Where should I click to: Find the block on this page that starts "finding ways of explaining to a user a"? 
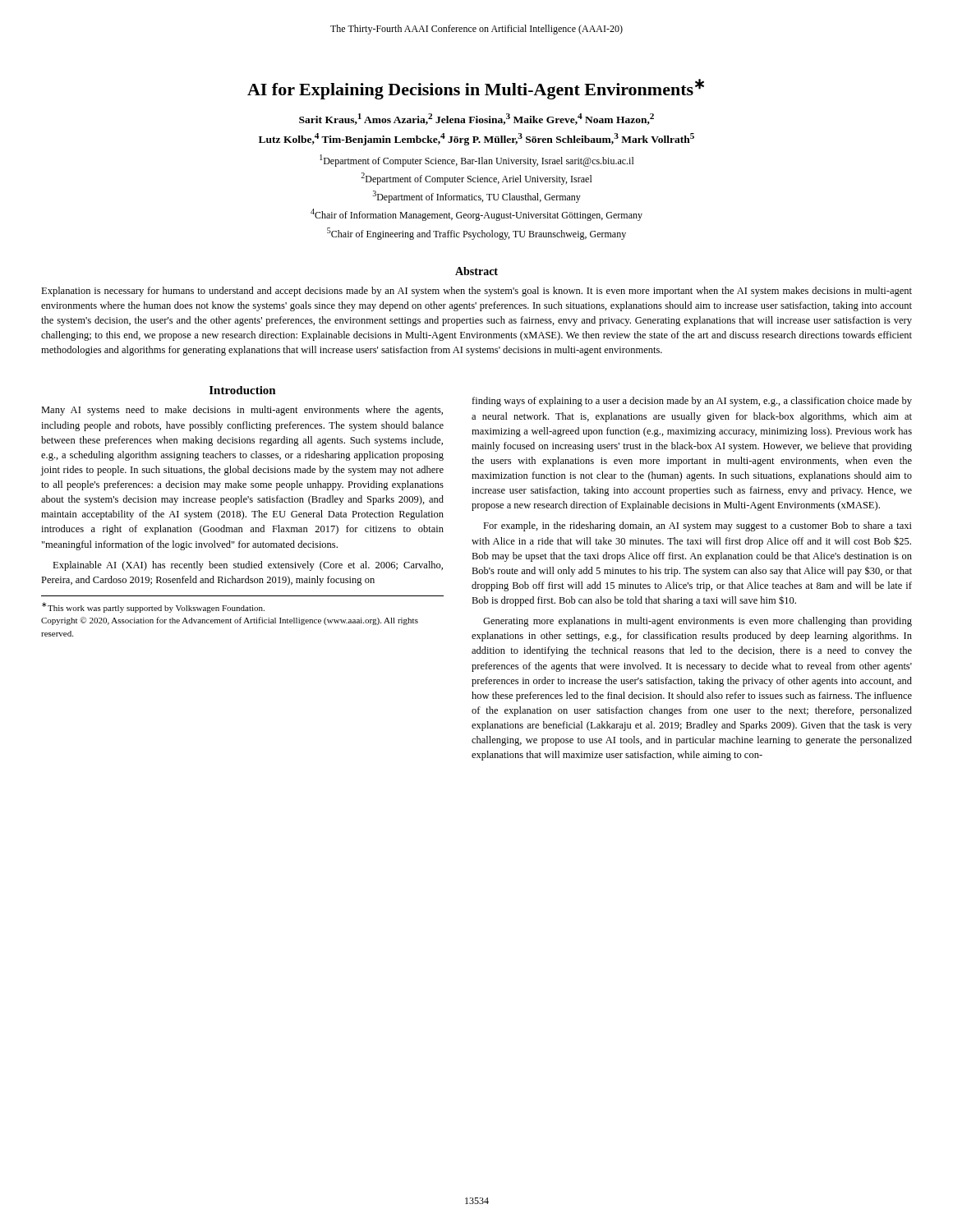point(692,578)
